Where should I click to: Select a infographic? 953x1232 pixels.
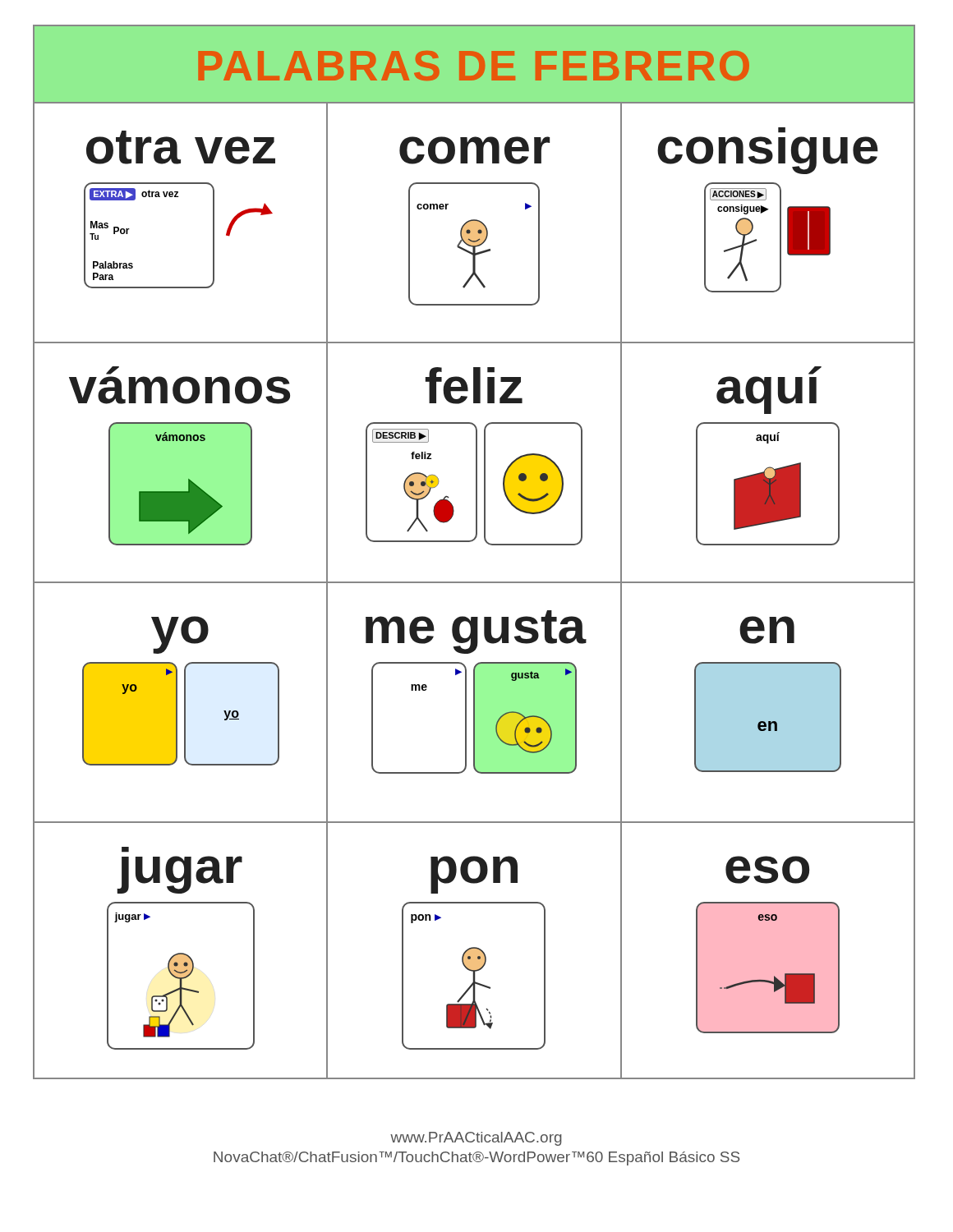pyautogui.click(x=474, y=552)
